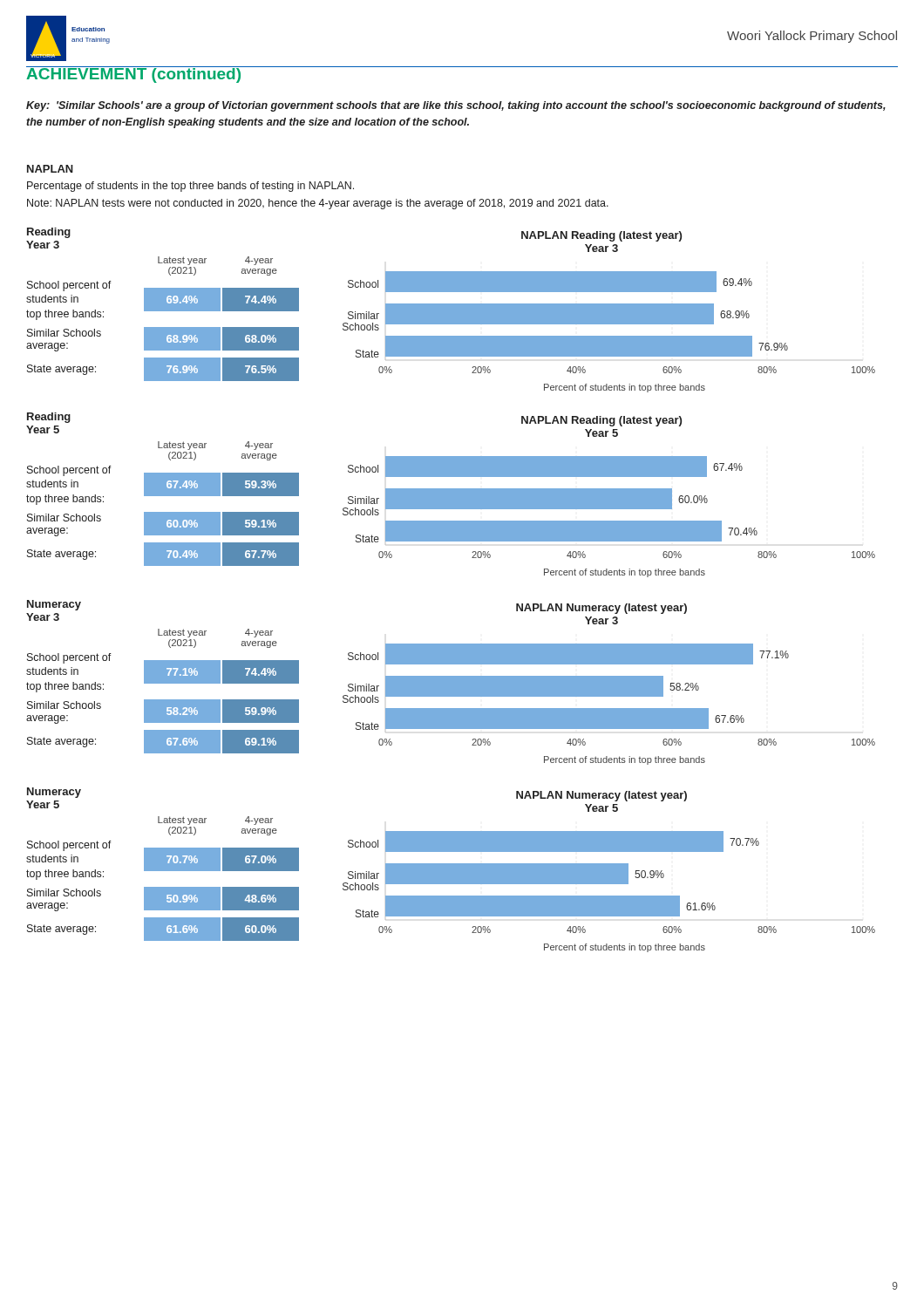The width and height of the screenshot is (924, 1308).
Task: Point to the block starting "Note: NAPLAN tests were not conducted in"
Action: coord(318,203)
